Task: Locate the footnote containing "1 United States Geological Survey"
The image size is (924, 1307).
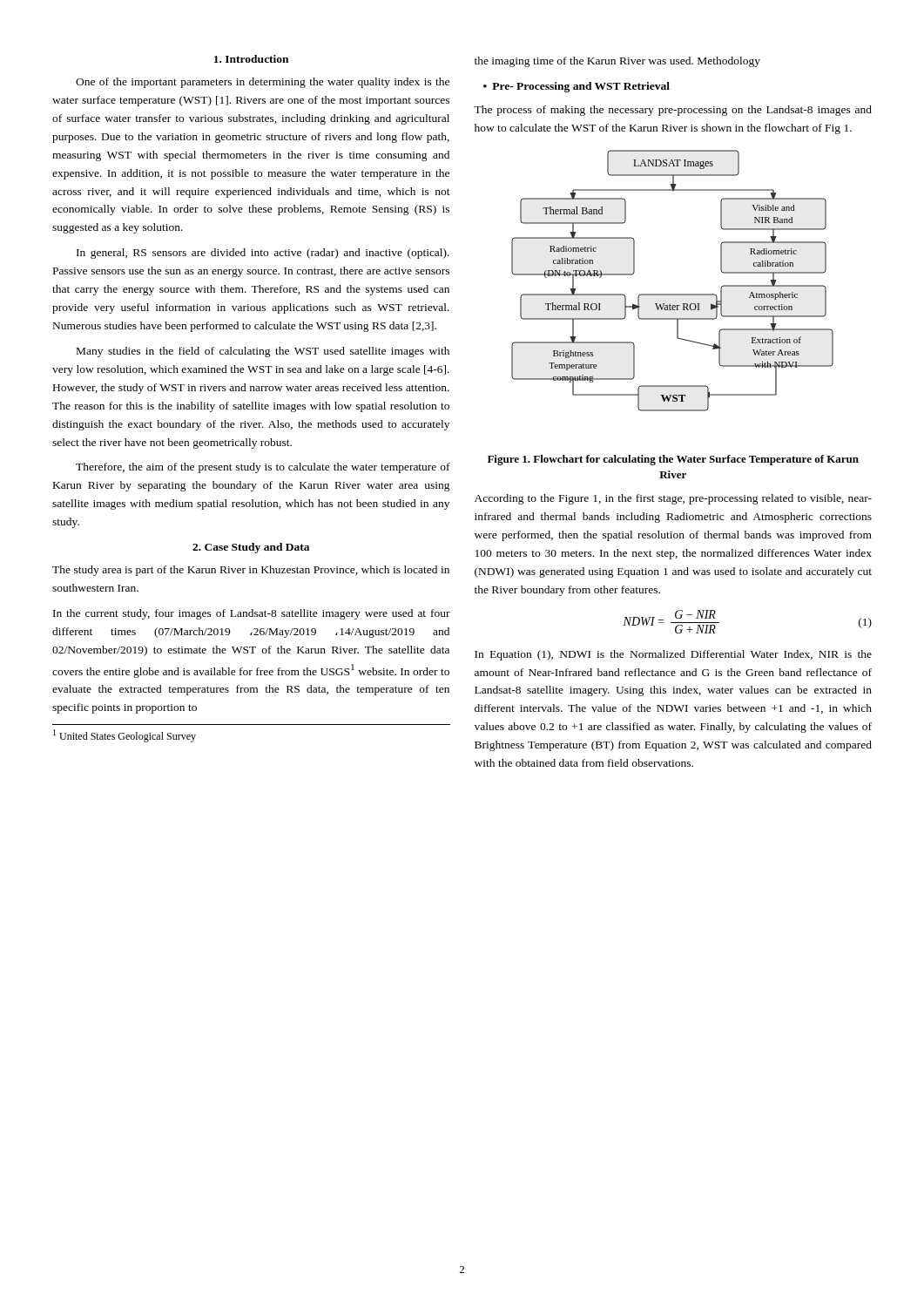Action: click(x=124, y=735)
